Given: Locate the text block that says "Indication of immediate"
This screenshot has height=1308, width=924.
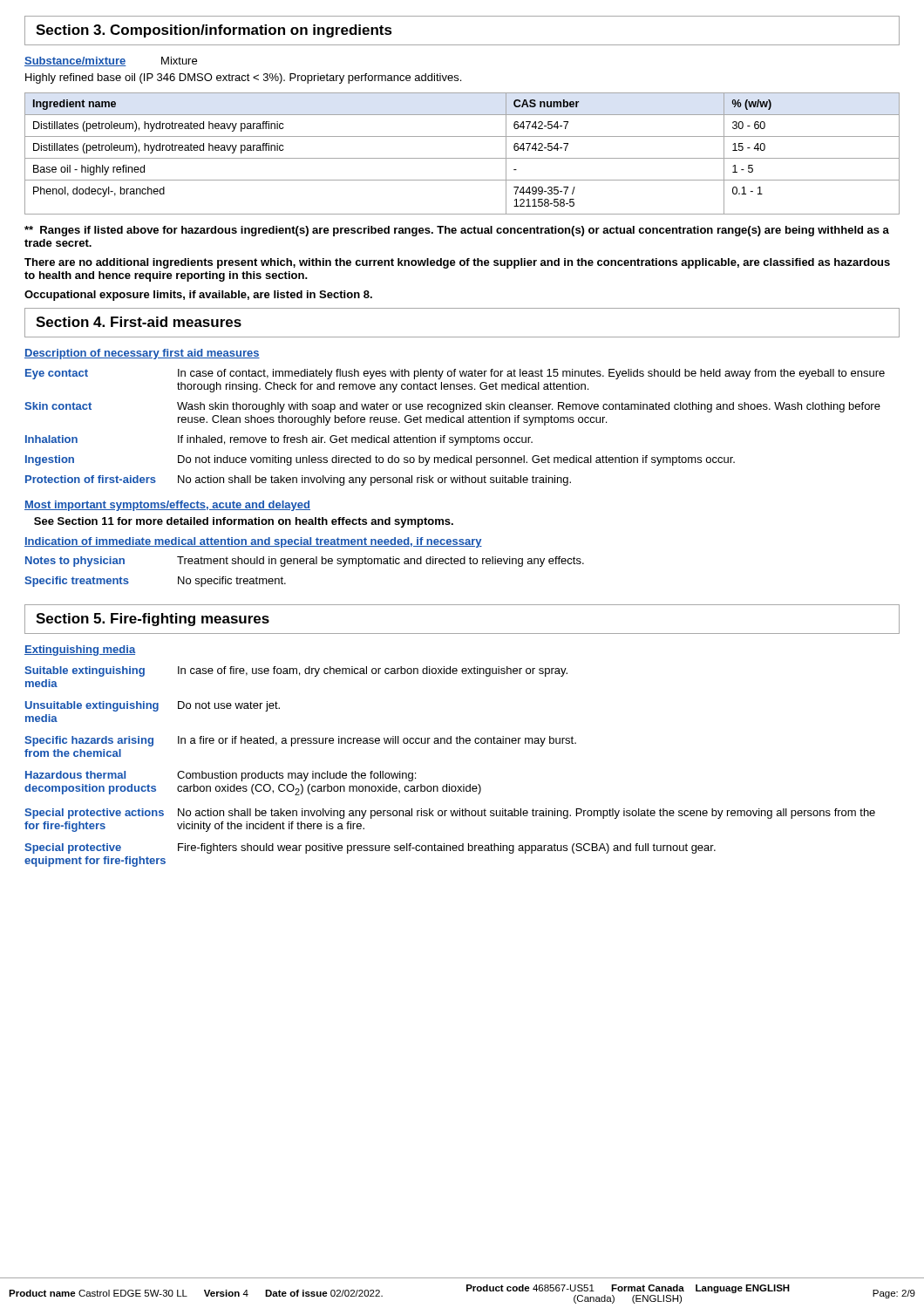Looking at the screenshot, I should (x=253, y=541).
